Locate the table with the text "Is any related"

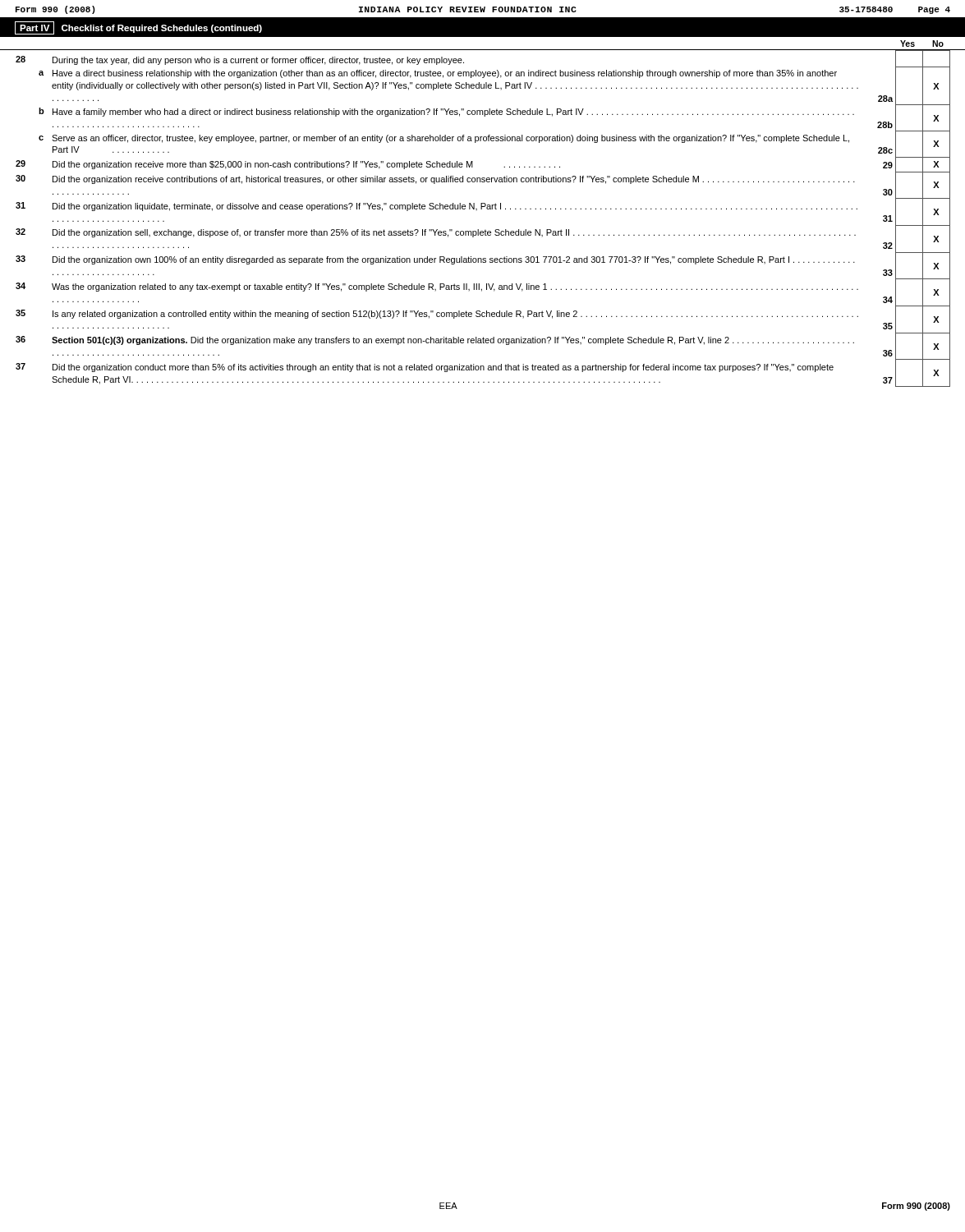[482, 219]
